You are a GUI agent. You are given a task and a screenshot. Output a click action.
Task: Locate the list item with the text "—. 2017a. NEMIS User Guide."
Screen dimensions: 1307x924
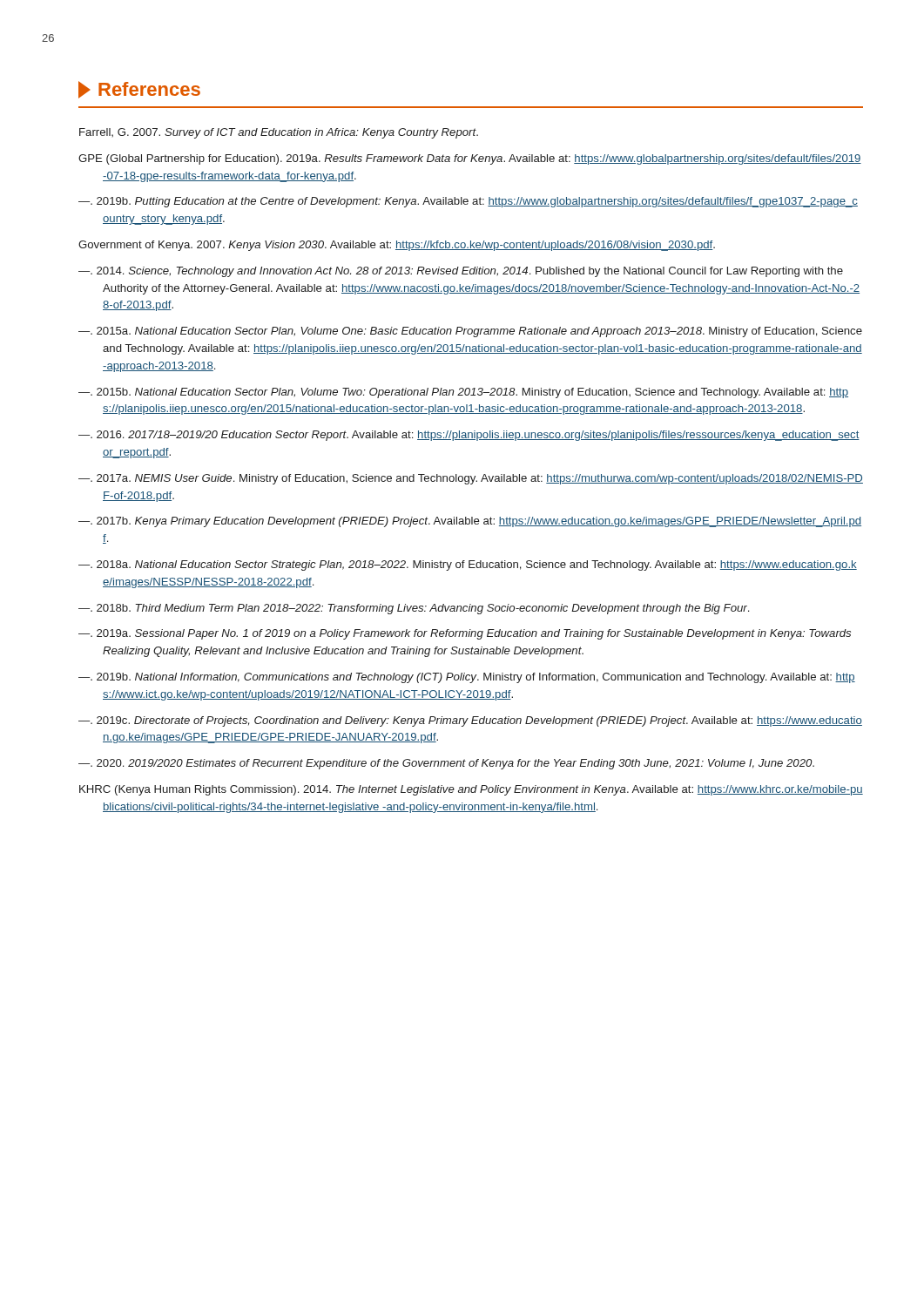click(471, 486)
